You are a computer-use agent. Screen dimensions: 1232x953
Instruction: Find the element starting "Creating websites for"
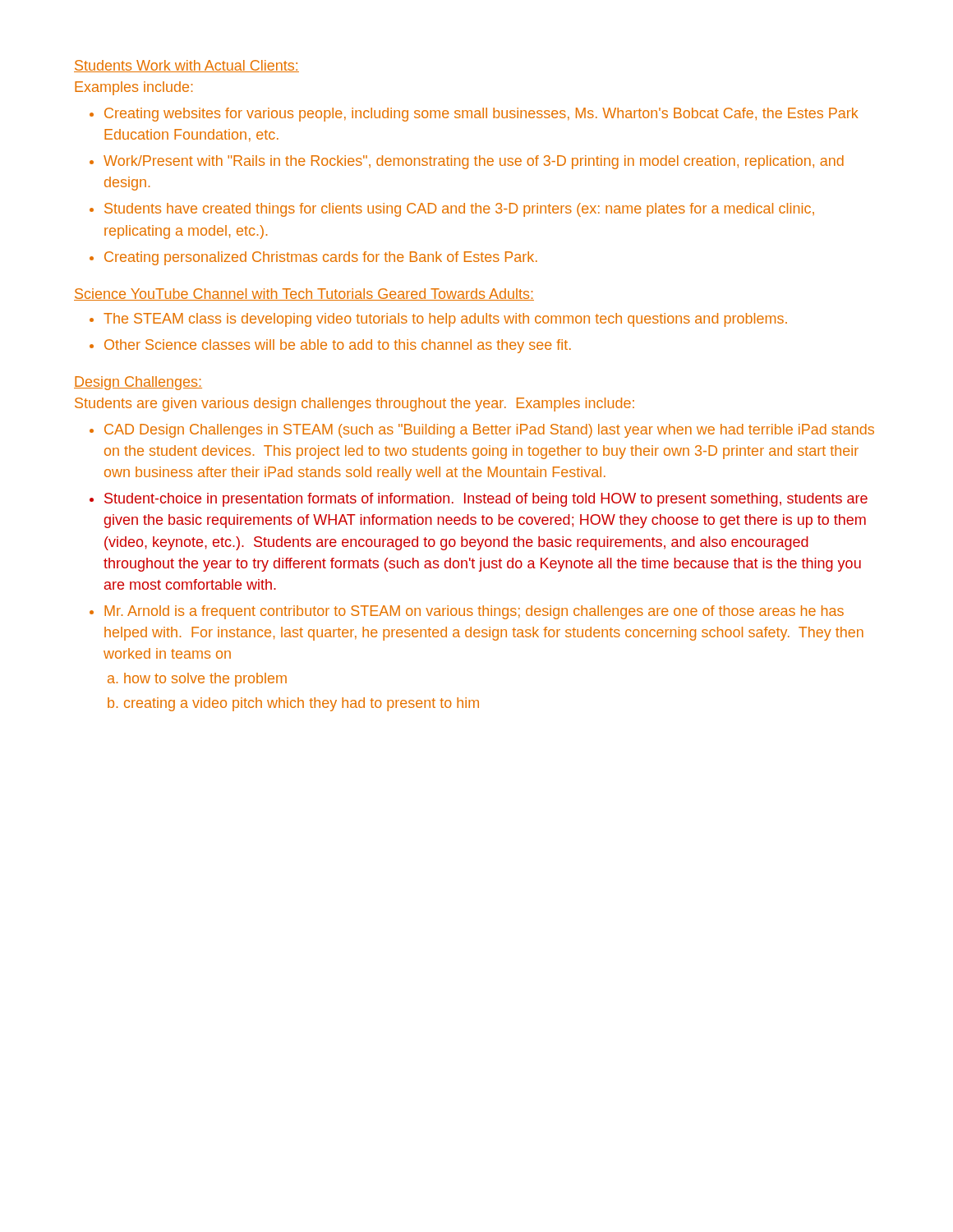481,124
